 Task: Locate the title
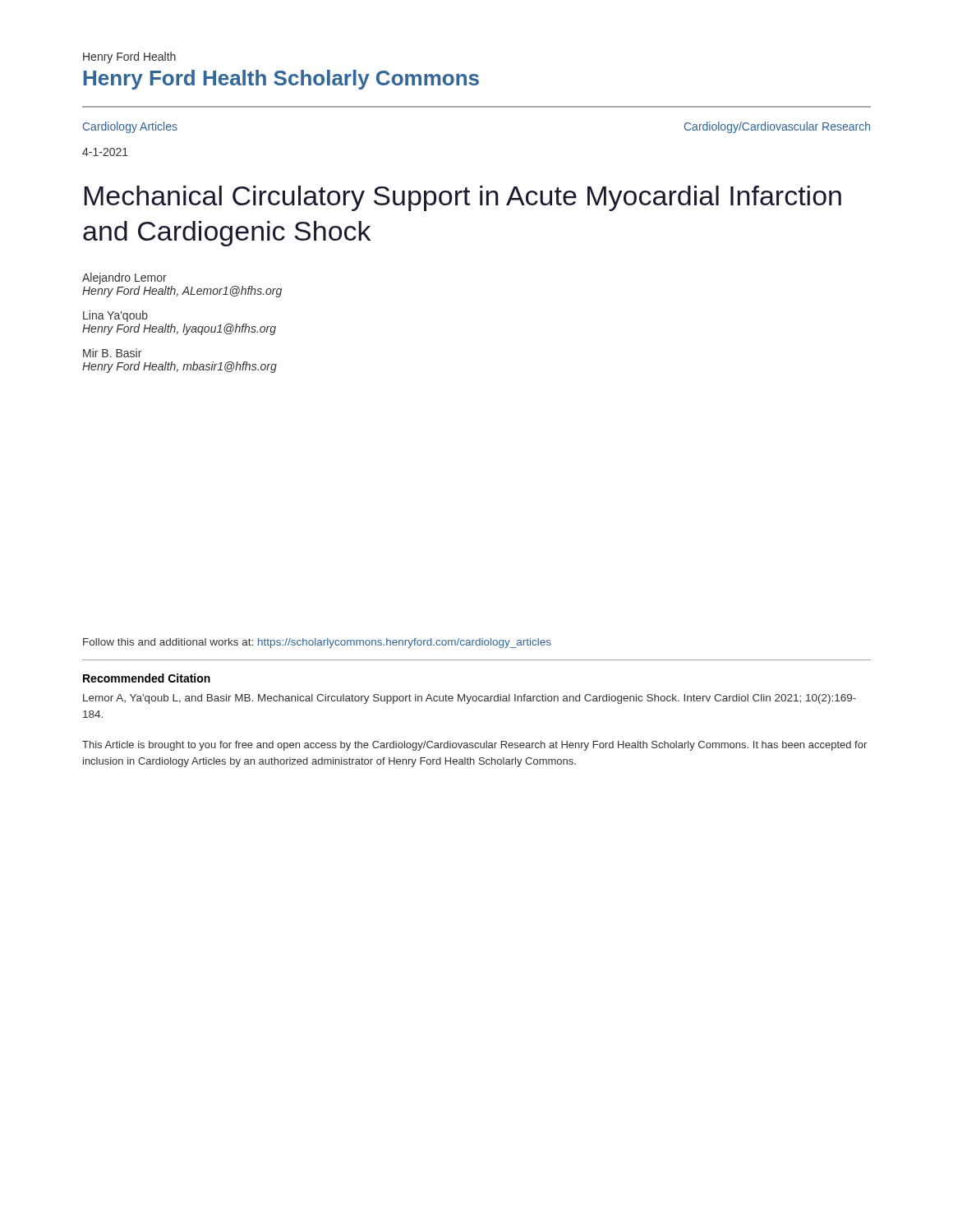pos(476,78)
